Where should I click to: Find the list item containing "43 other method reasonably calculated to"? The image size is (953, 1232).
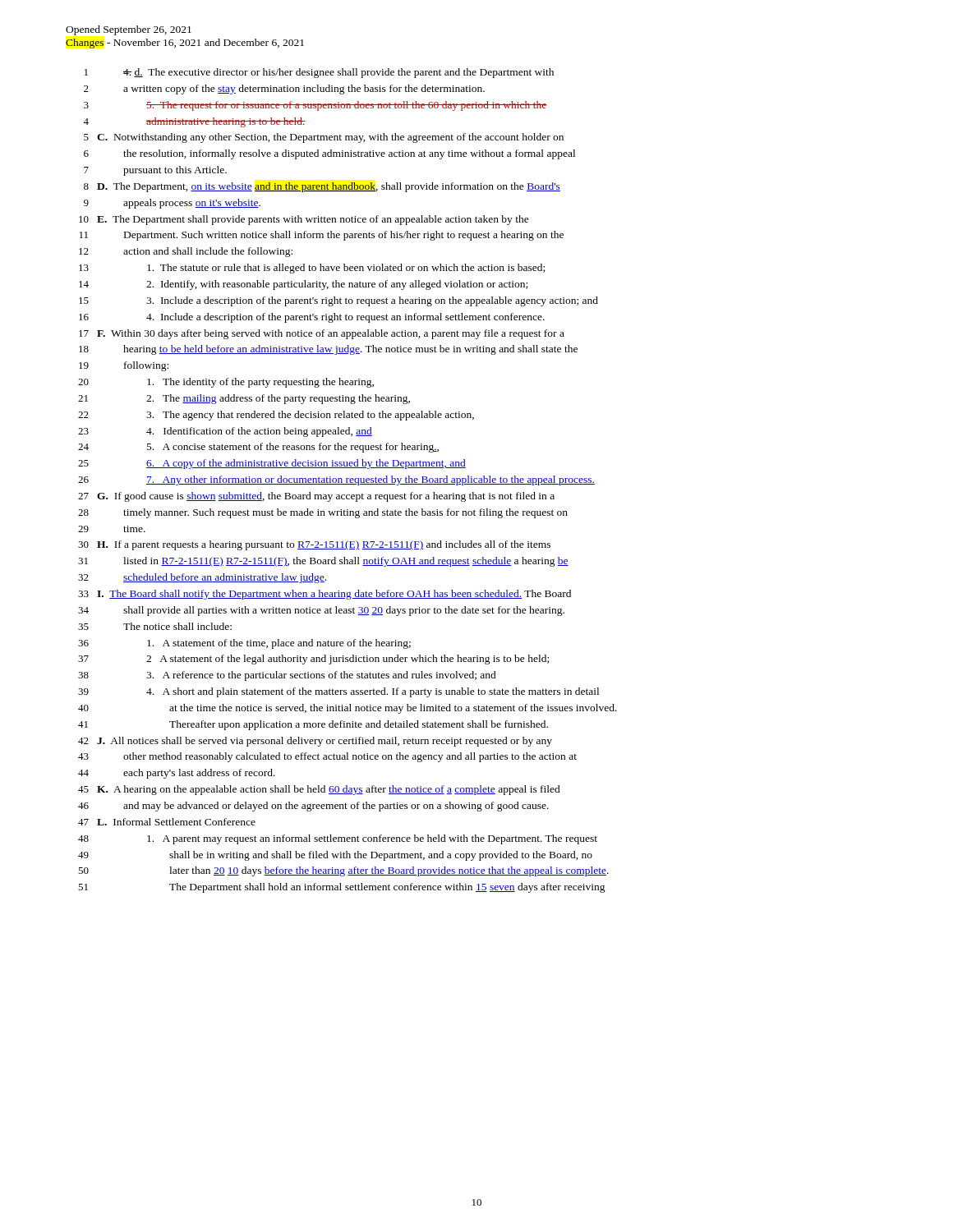click(x=476, y=757)
